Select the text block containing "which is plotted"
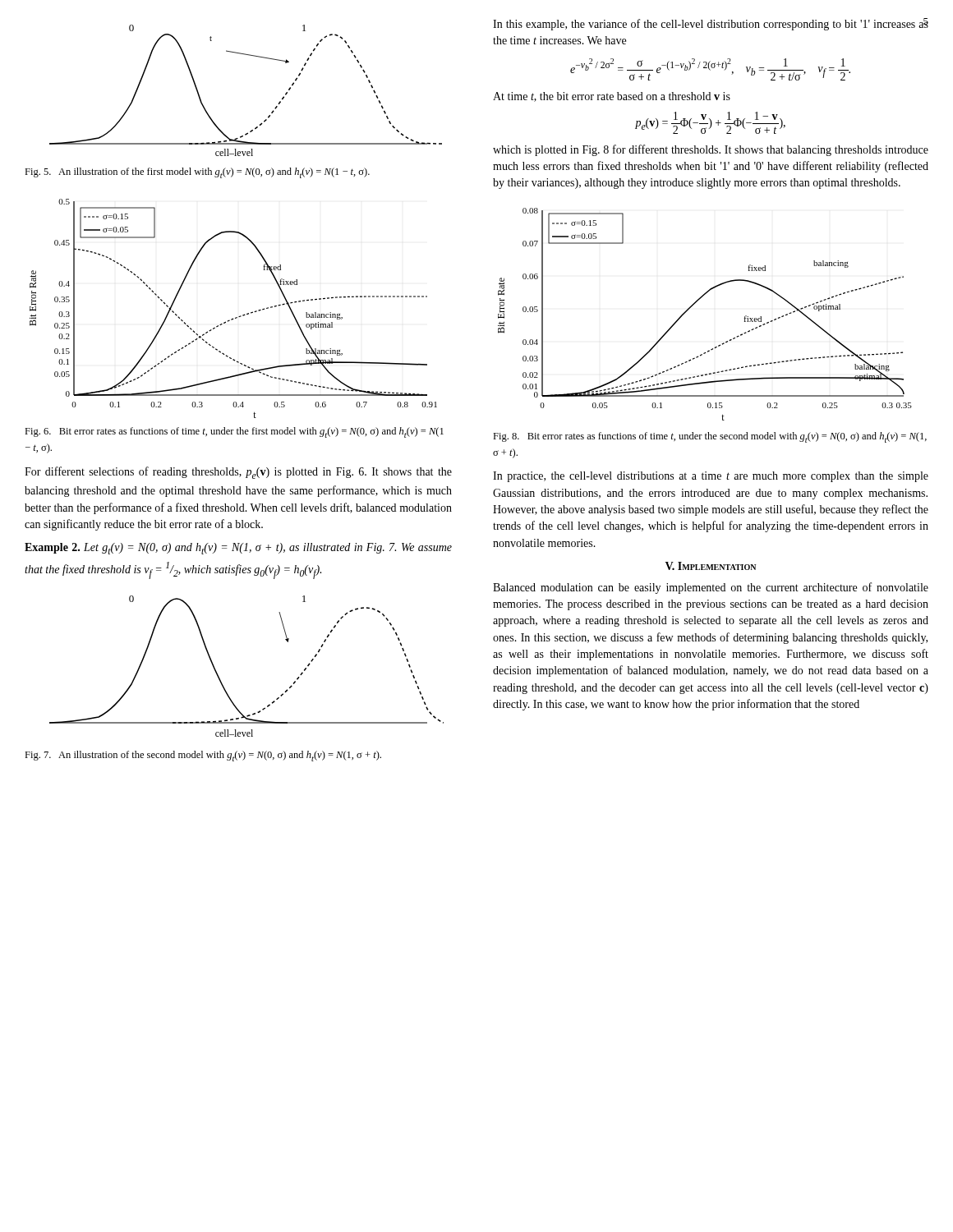The height and width of the screenshot is (1232, 953). [x=711, y=167]
